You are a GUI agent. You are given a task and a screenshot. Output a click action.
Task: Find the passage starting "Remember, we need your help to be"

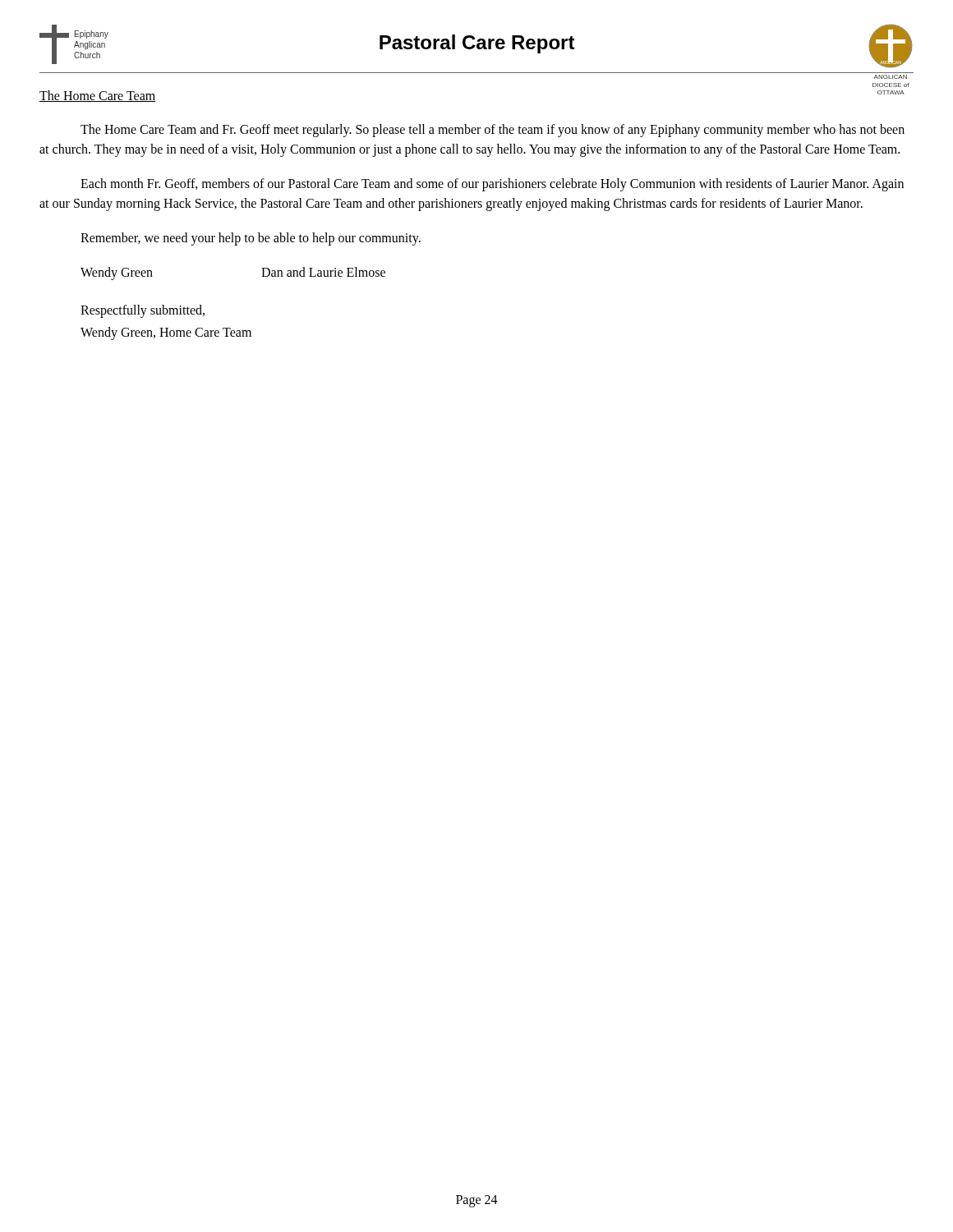pos(251,238)
